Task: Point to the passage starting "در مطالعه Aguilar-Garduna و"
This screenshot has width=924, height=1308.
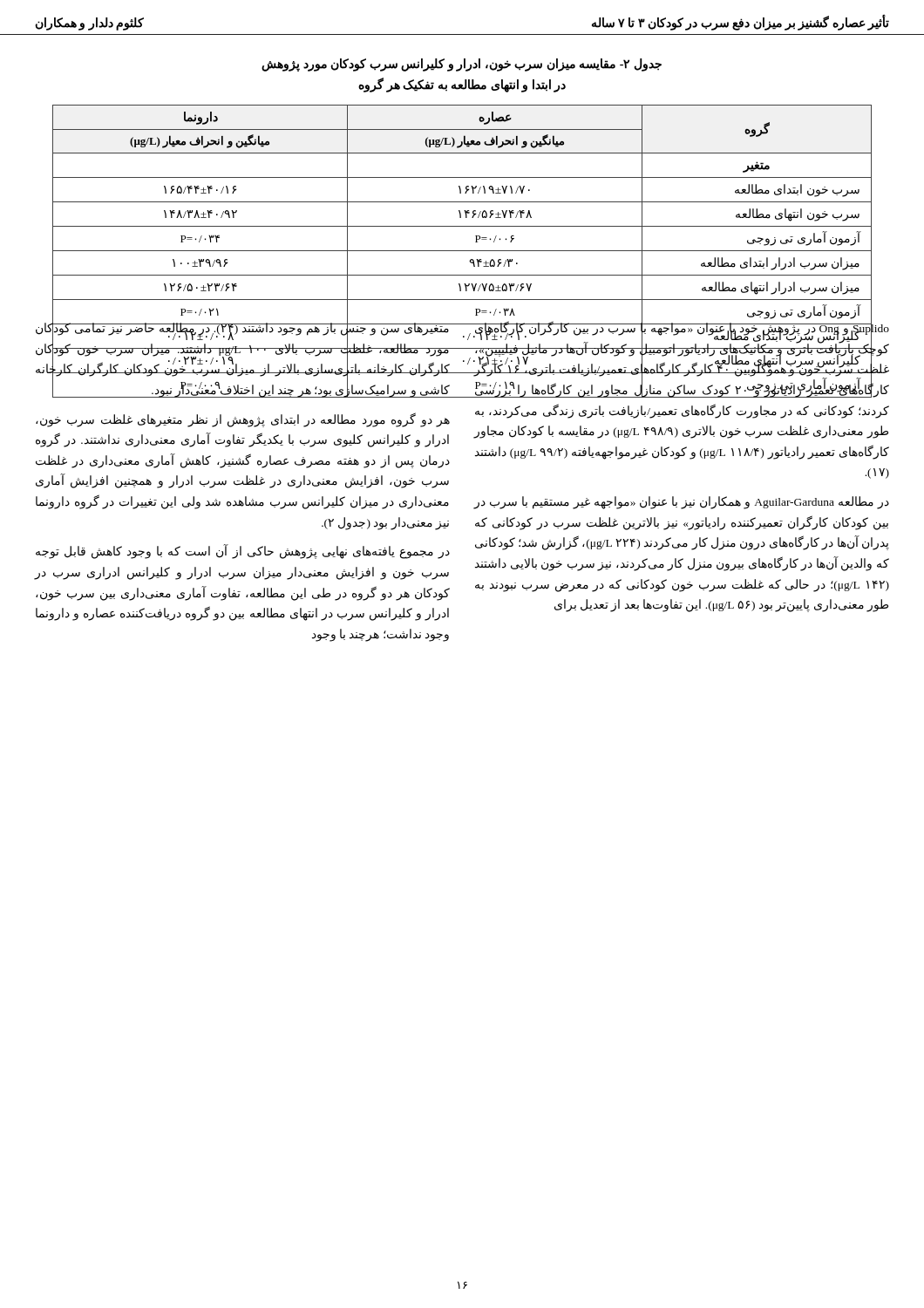Action: point(682,553)
